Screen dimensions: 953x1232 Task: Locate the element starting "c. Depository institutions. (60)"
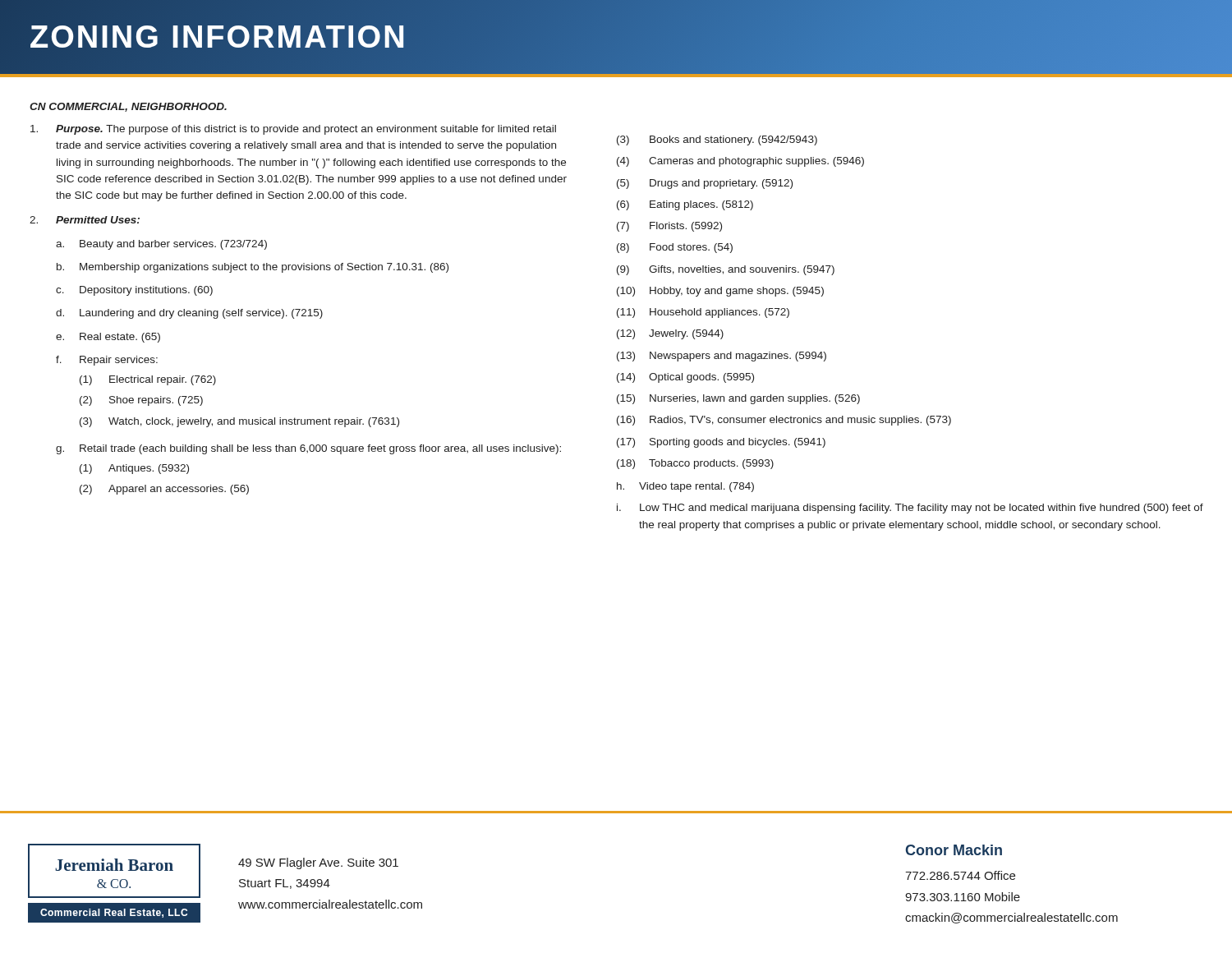[x=134, y=291]
